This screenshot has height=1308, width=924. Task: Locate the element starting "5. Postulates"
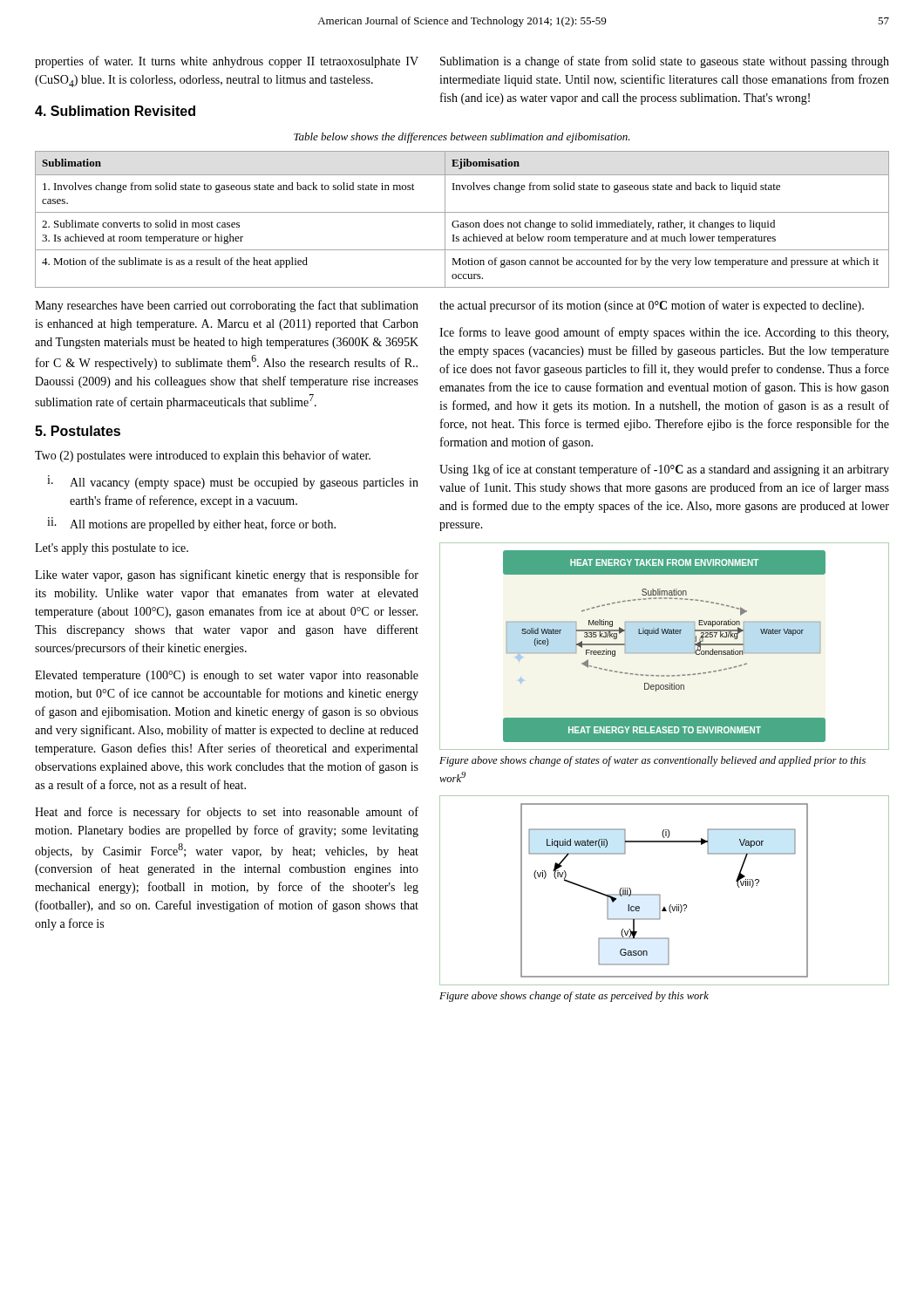(78, 431)
